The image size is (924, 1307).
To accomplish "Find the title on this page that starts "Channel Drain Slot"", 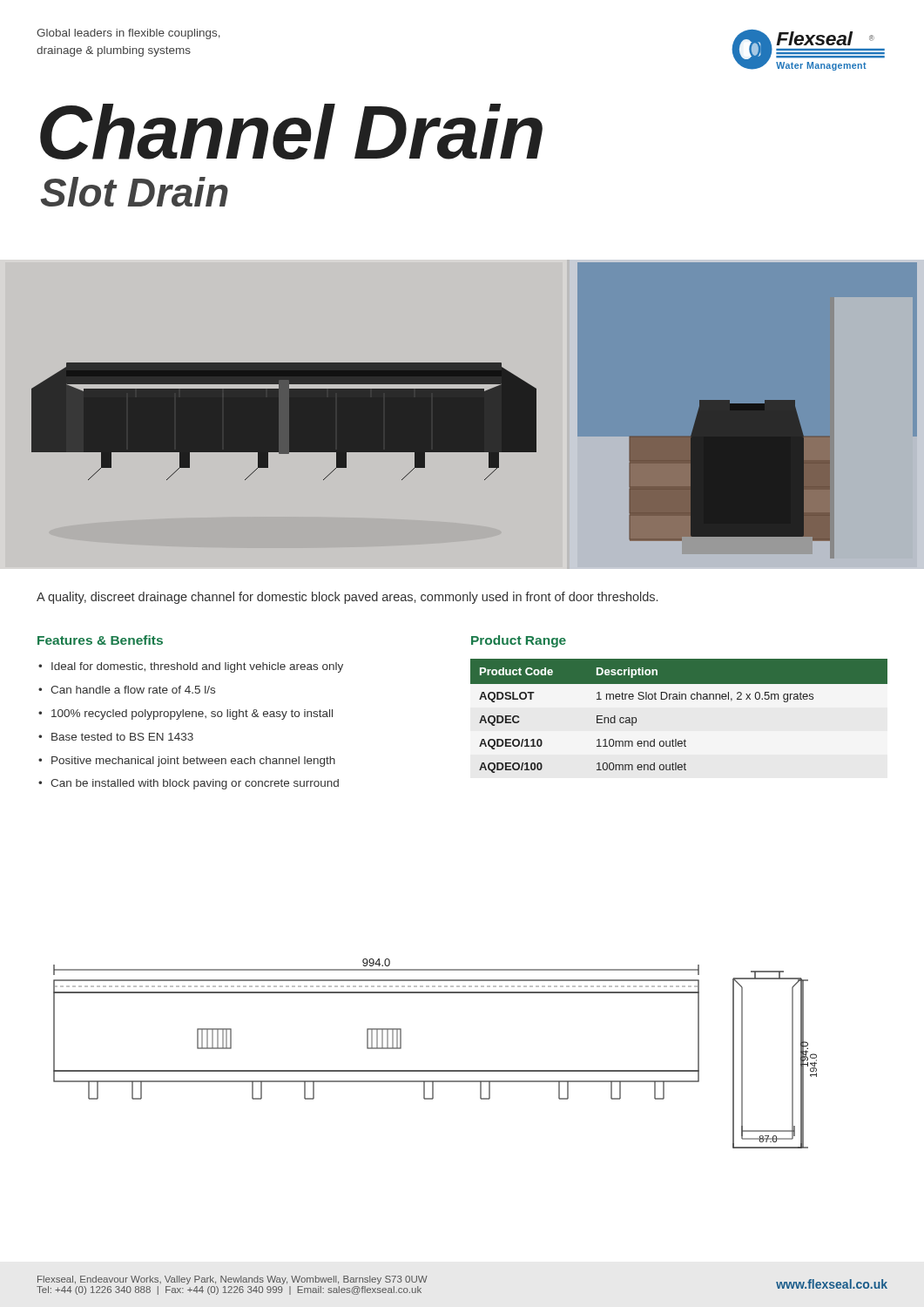I will [x=291, y=154].
